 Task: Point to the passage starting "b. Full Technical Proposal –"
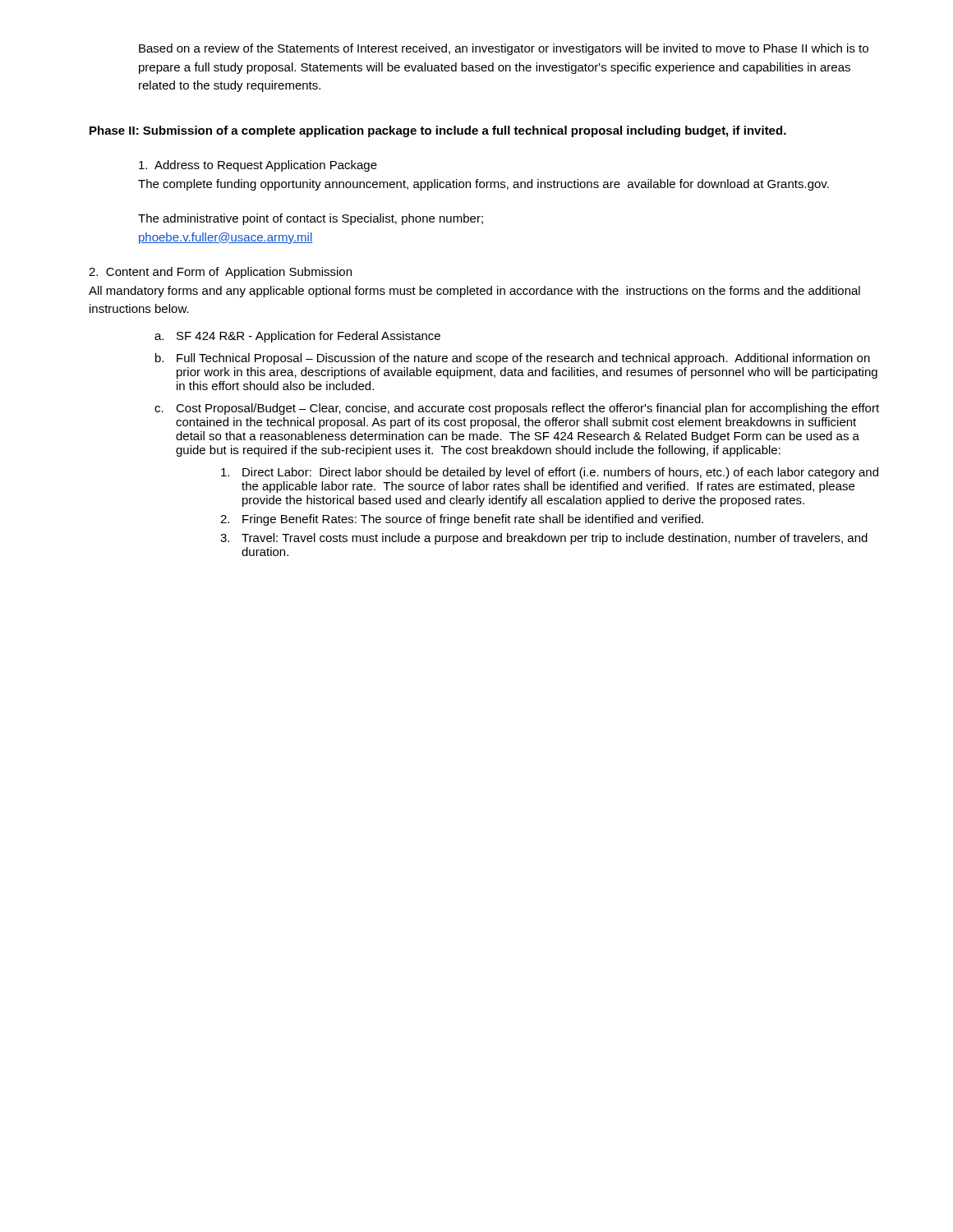click(521, 371)
